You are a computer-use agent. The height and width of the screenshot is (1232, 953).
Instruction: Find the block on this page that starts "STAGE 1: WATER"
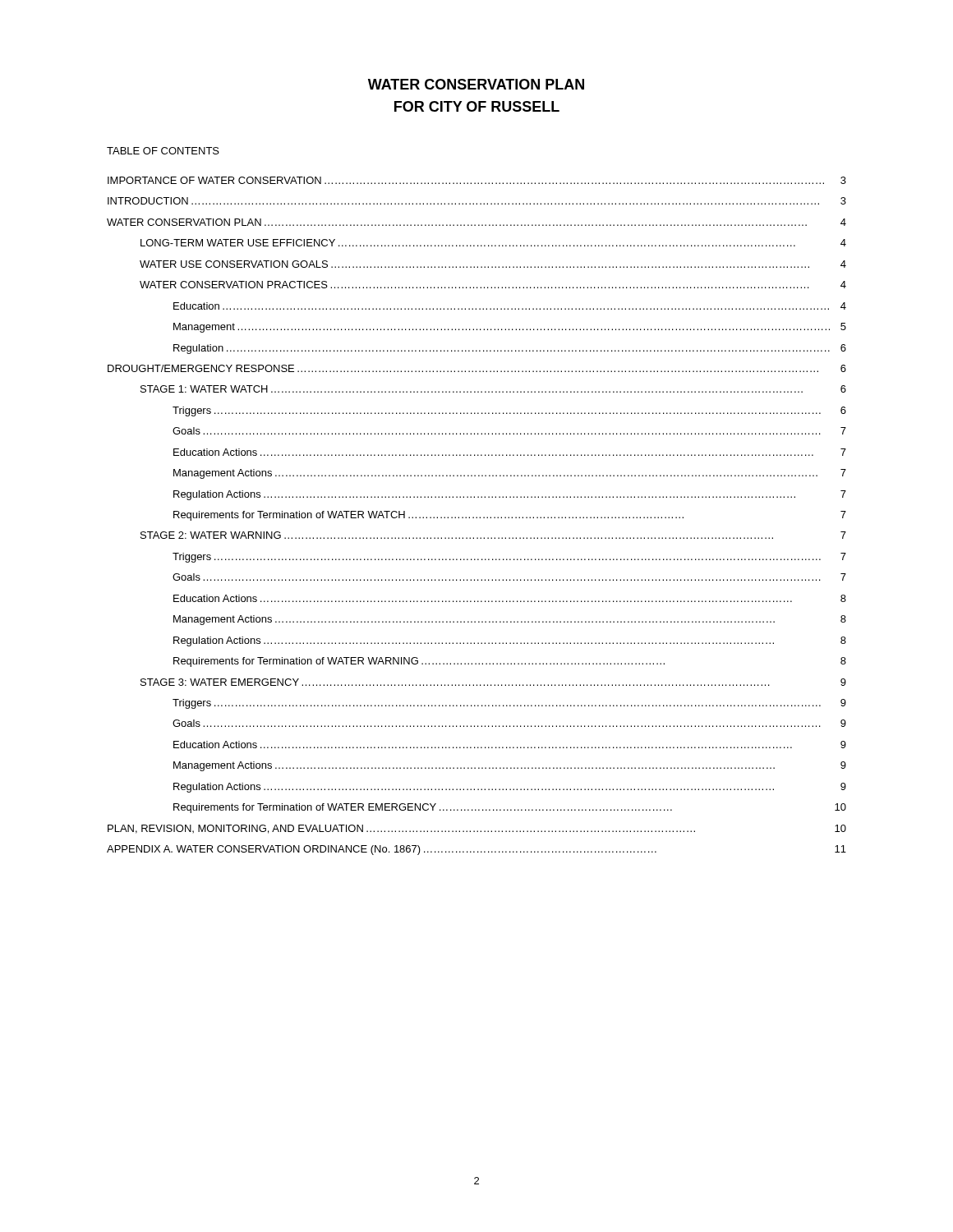[x=493, y=390]
